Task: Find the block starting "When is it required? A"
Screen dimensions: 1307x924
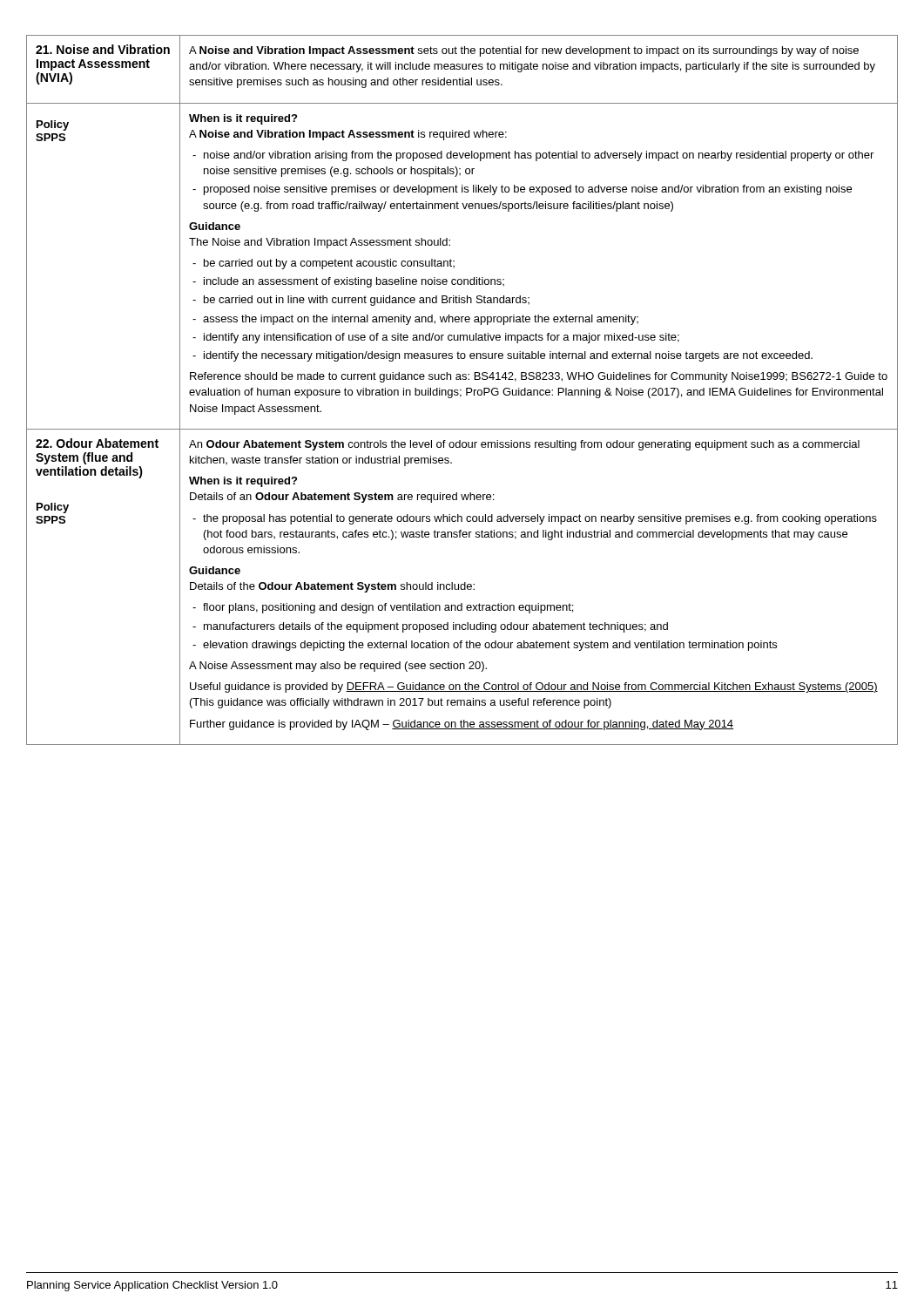Action: tap(243, 119)
